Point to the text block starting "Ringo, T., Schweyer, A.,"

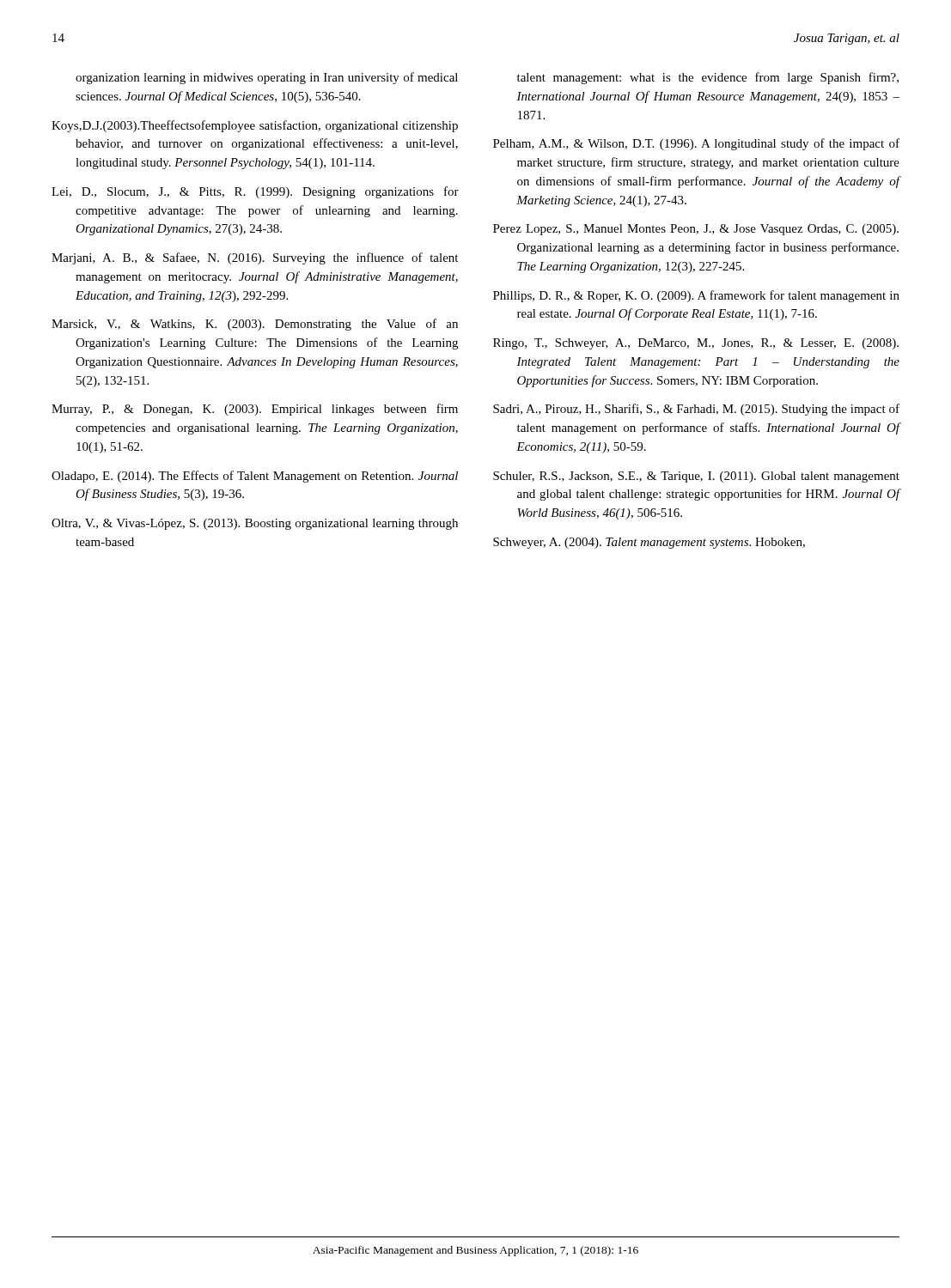point(696,361)
